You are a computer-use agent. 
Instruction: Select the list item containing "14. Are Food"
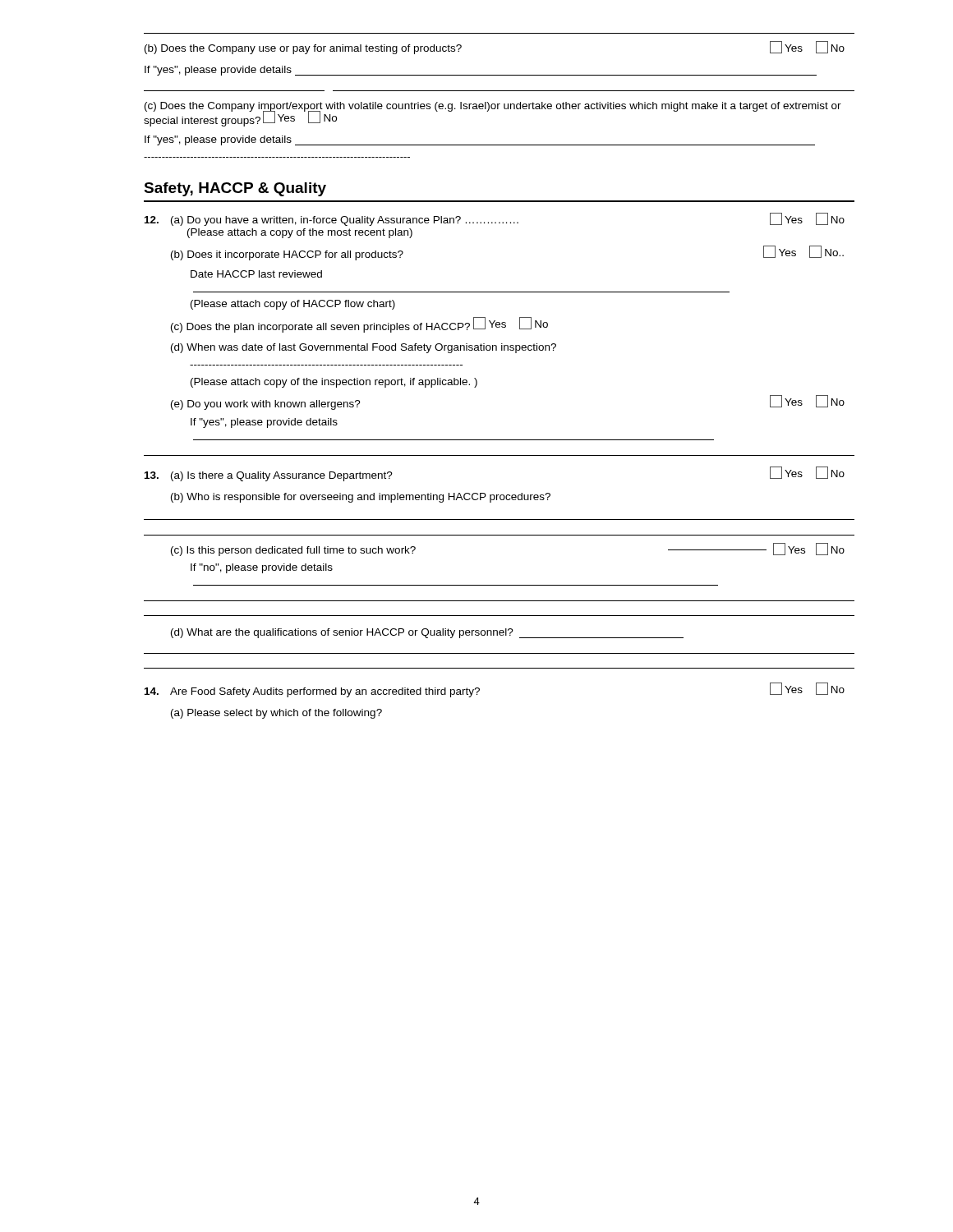pyautogui.click(x=313, y=690)
